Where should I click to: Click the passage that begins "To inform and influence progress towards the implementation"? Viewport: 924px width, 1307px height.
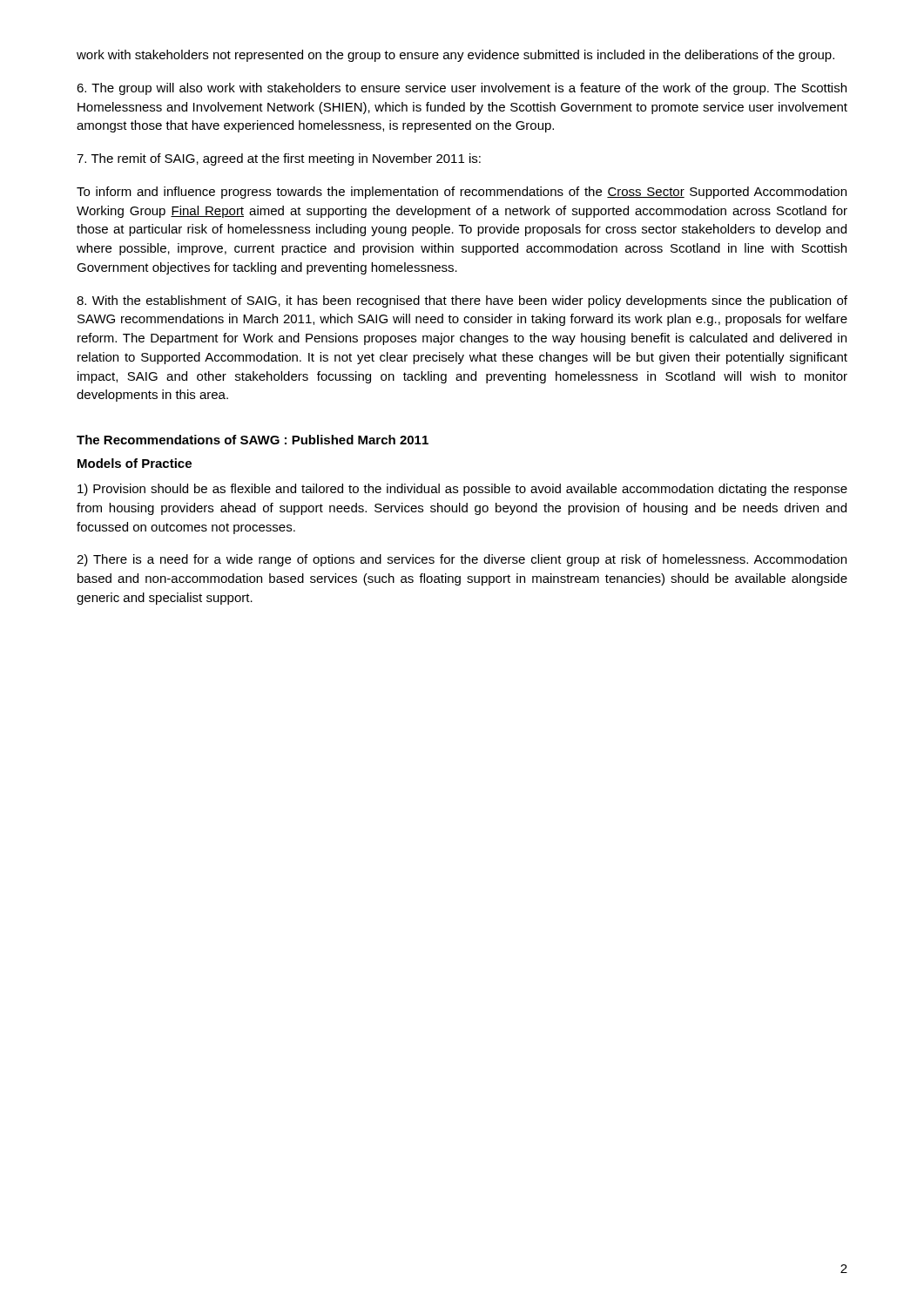click(x=462, y=229)
